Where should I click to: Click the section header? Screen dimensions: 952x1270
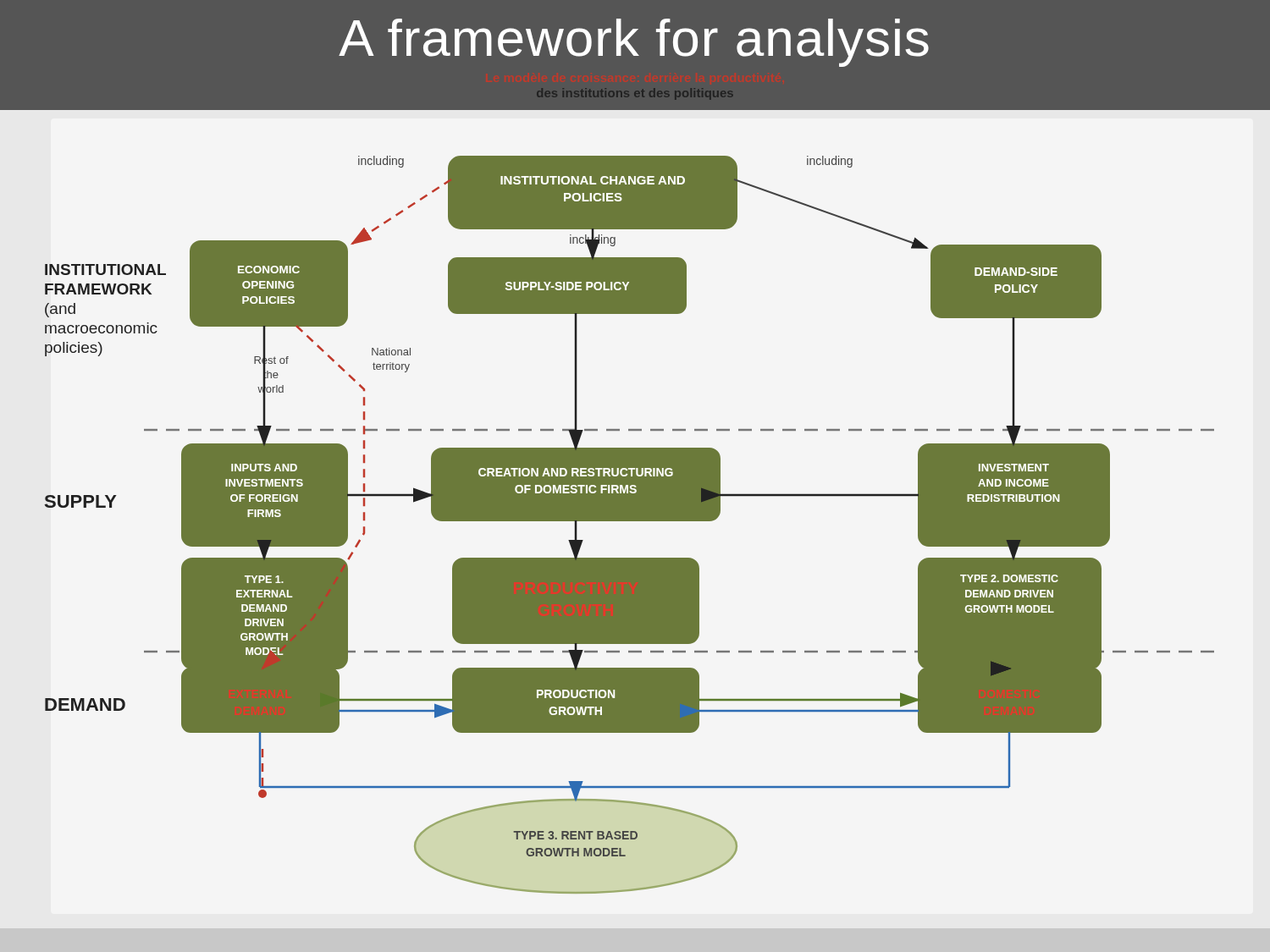[635, 85]
